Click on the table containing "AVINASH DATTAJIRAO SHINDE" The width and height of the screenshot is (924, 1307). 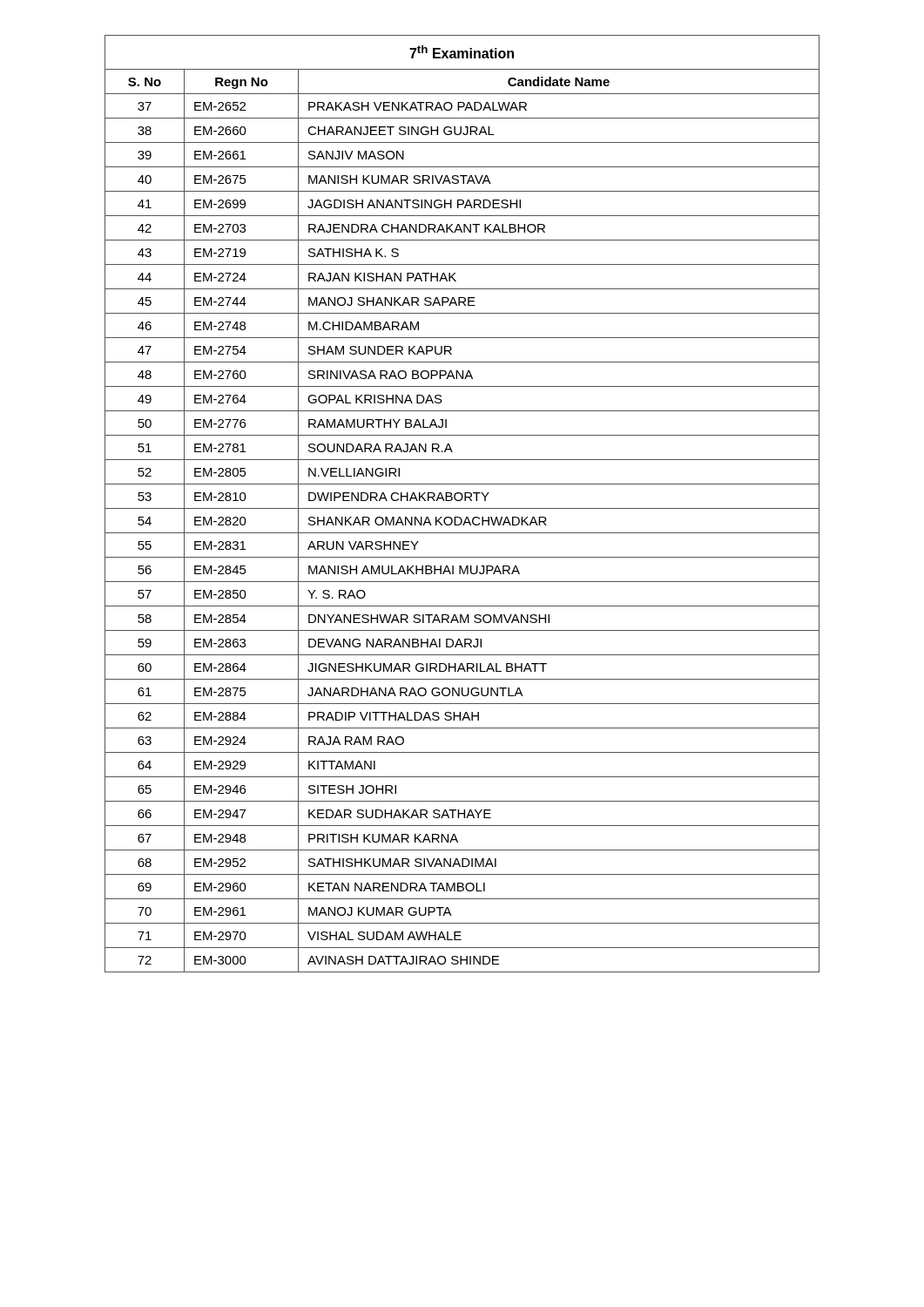coord(462,504)
